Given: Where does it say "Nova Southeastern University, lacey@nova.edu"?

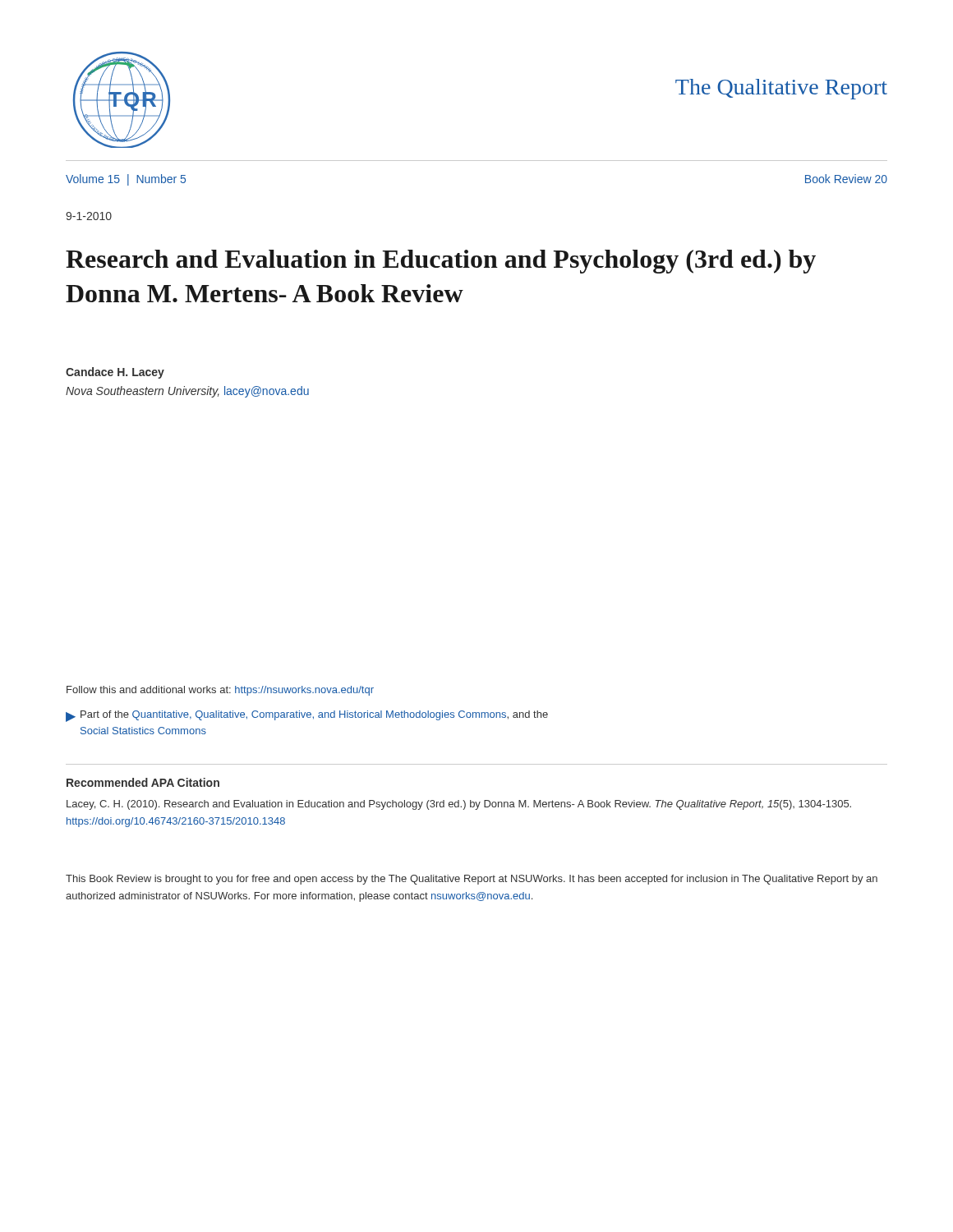Looking at the screenshot, I should 188,391.
